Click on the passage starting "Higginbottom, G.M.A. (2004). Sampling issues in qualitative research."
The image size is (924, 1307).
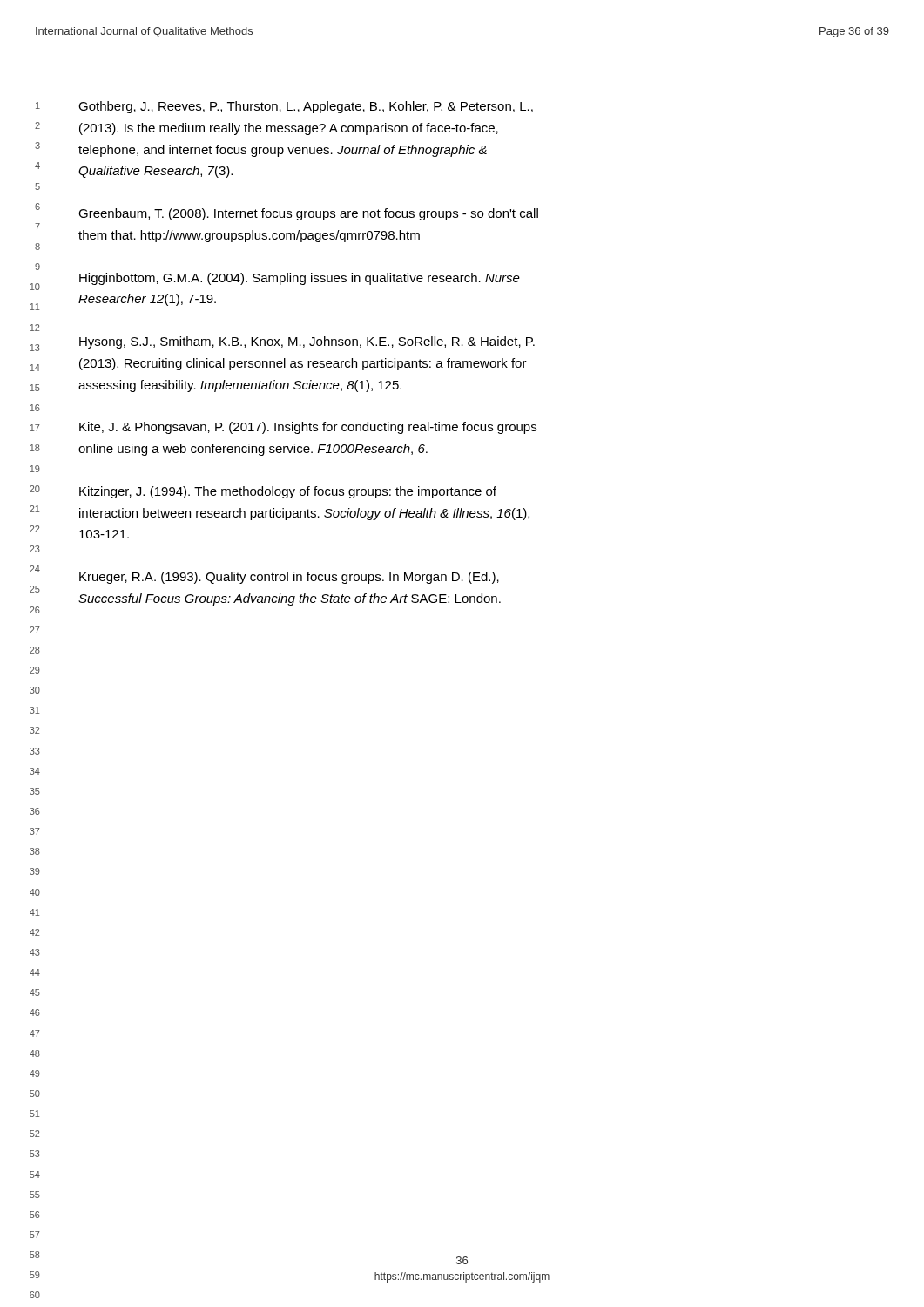coord(475,289)
